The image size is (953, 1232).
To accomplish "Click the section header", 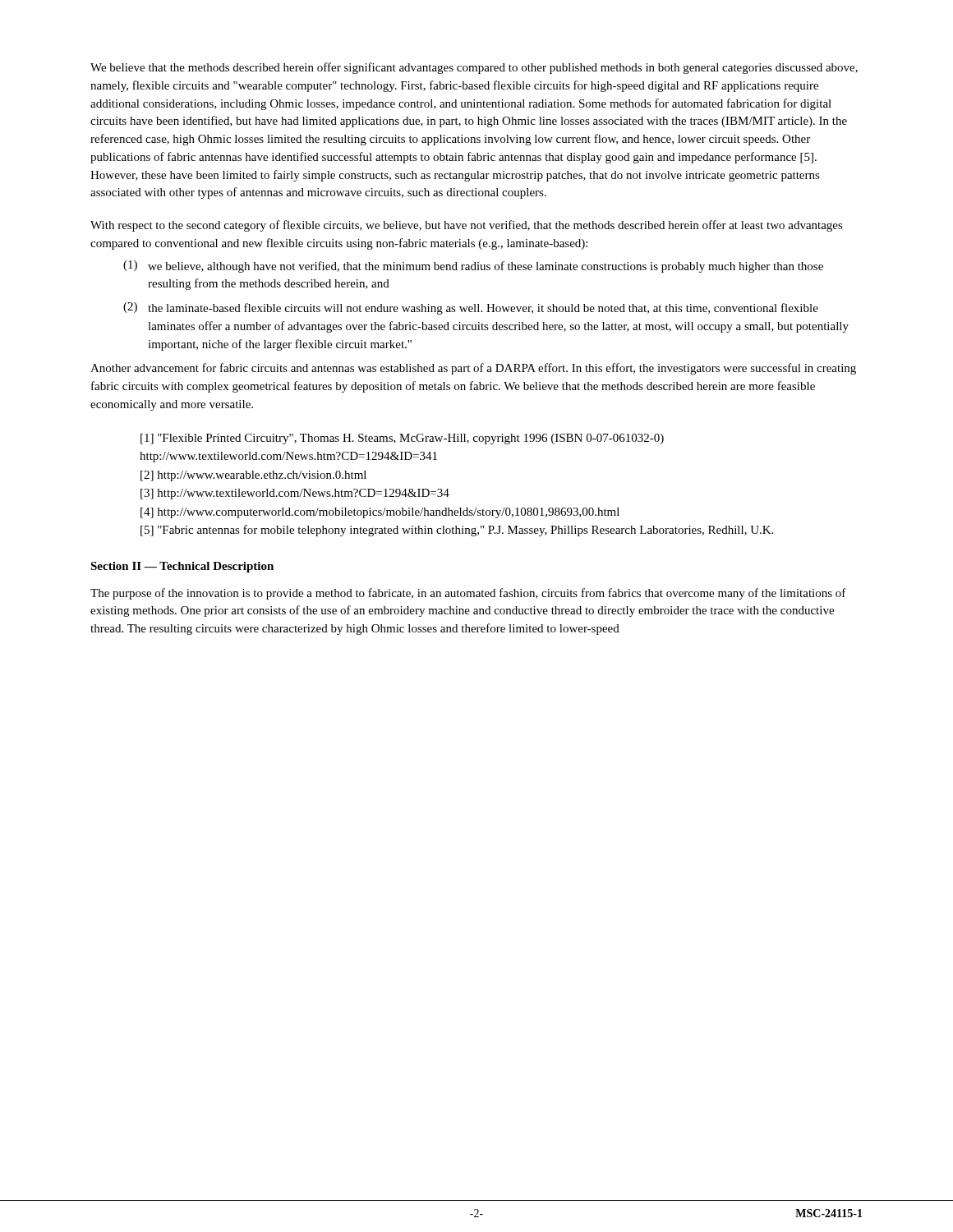I will [x=182, y=565].
